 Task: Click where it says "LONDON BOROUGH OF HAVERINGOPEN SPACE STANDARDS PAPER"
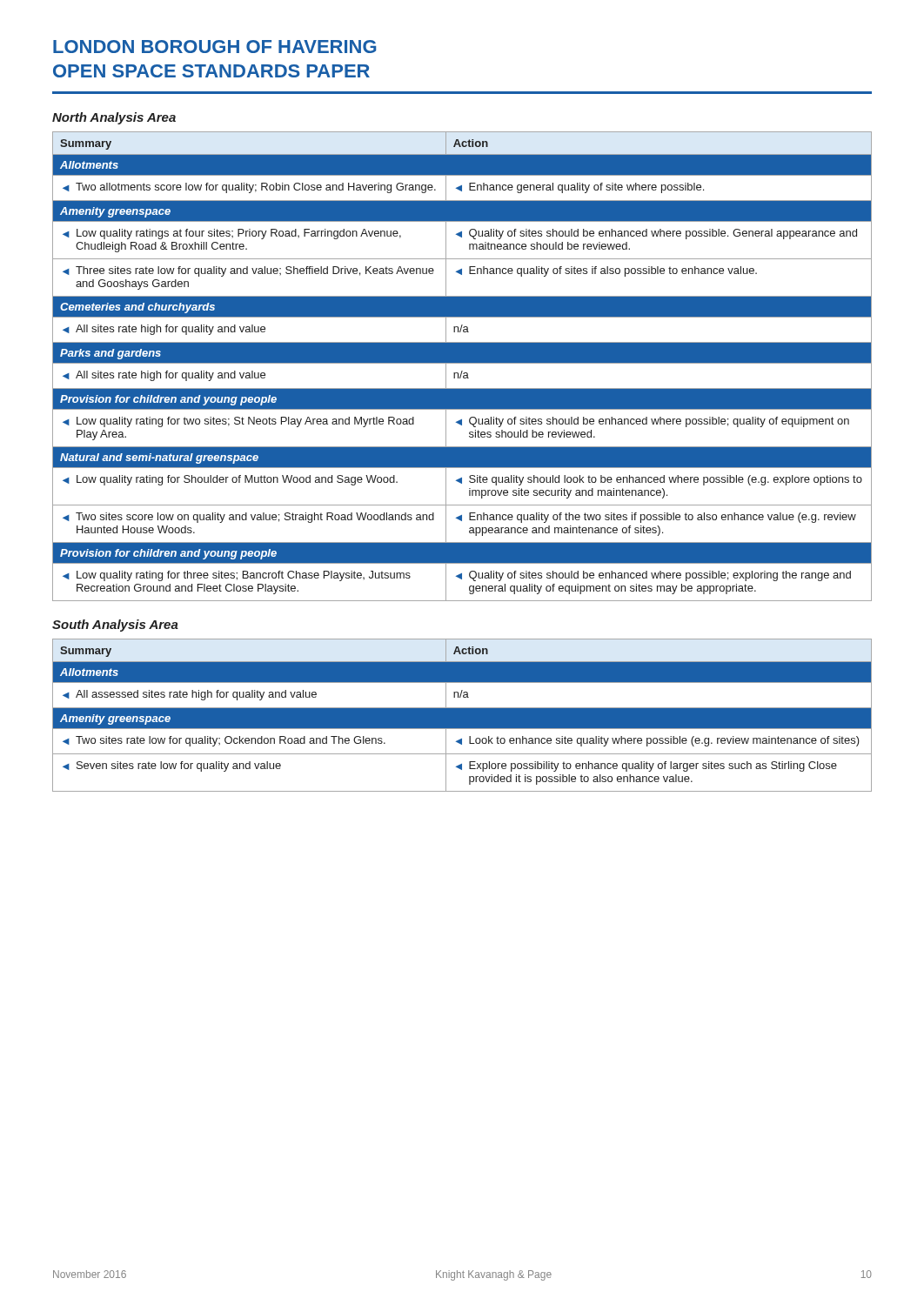pyautogui.click(x=214, y=47)
